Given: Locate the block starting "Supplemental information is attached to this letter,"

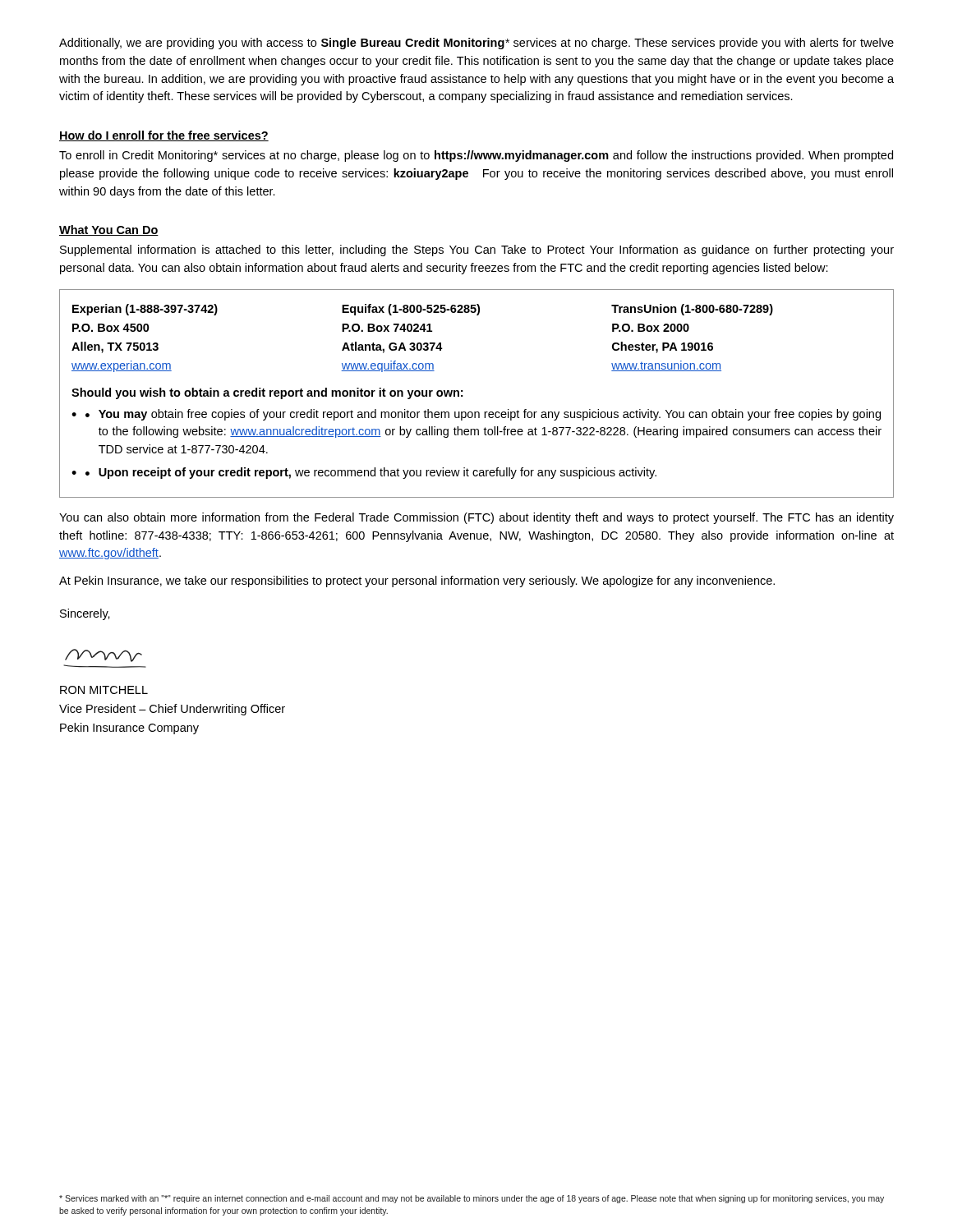Looking at the screenshot, I should tap(476, 260).
